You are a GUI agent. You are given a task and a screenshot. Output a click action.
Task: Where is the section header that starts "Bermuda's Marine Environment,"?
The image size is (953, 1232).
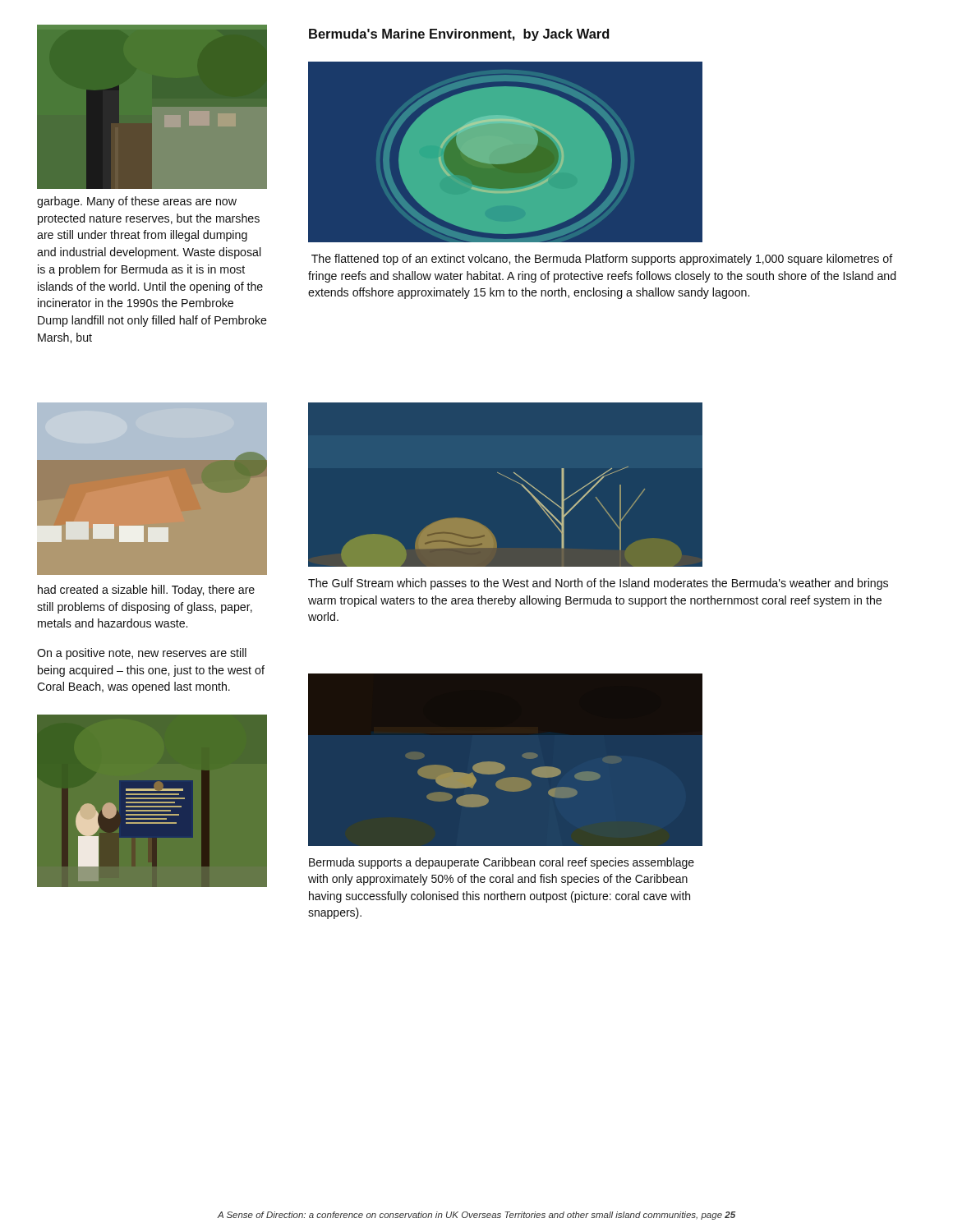coord(459,34)
